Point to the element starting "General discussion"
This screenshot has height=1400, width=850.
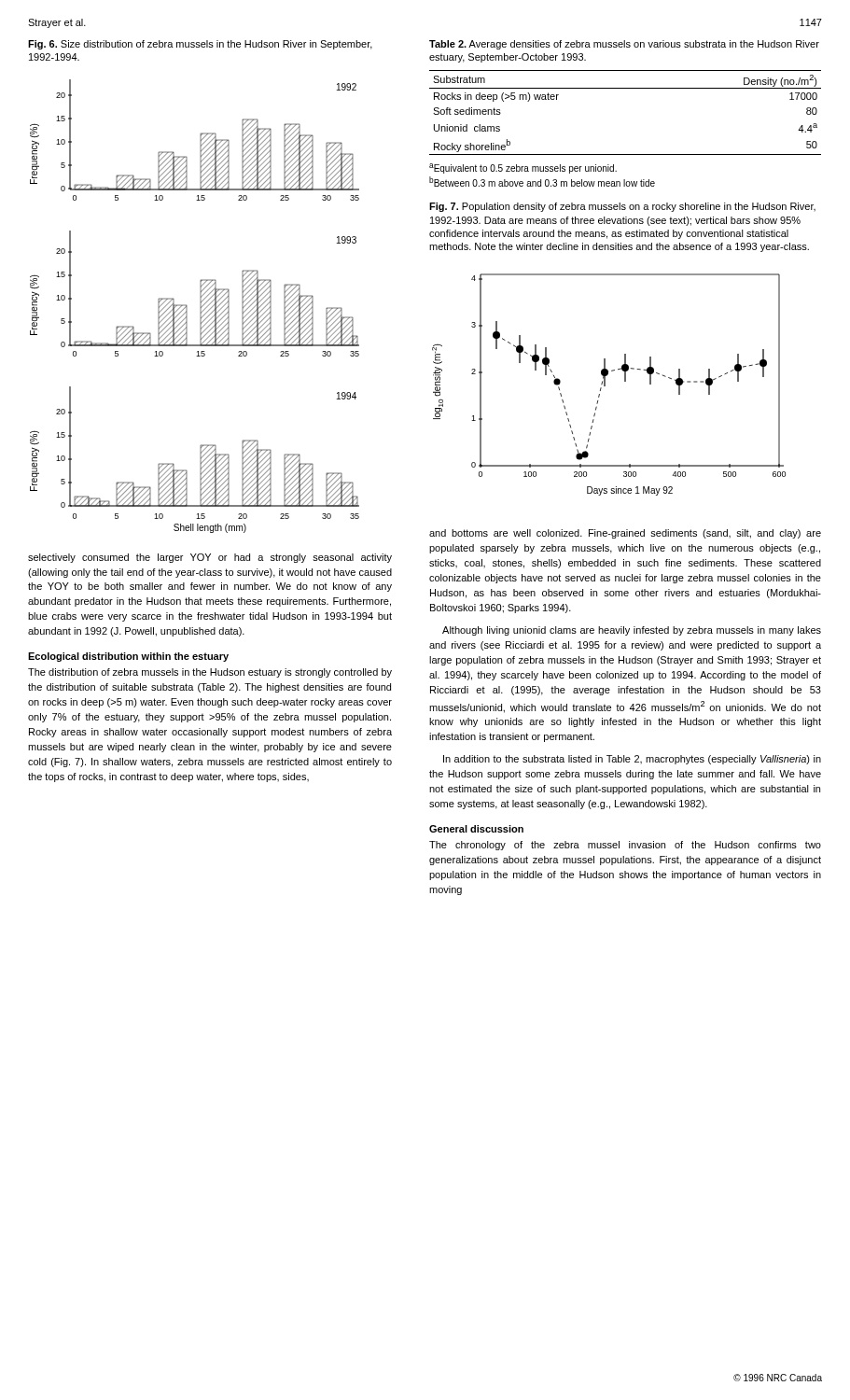[x=477, y=829]
